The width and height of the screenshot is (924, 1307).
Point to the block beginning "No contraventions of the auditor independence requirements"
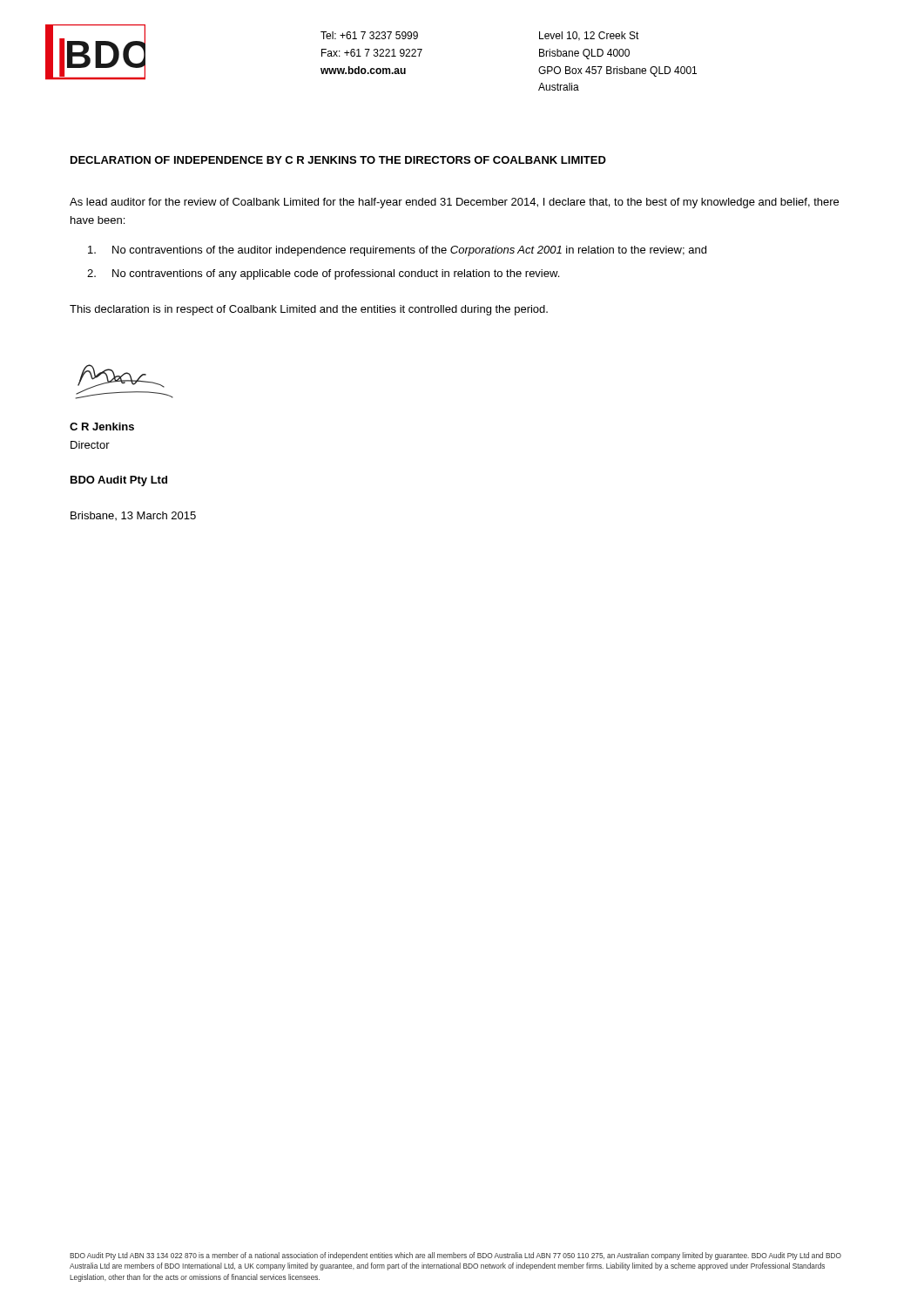(397, 251)
